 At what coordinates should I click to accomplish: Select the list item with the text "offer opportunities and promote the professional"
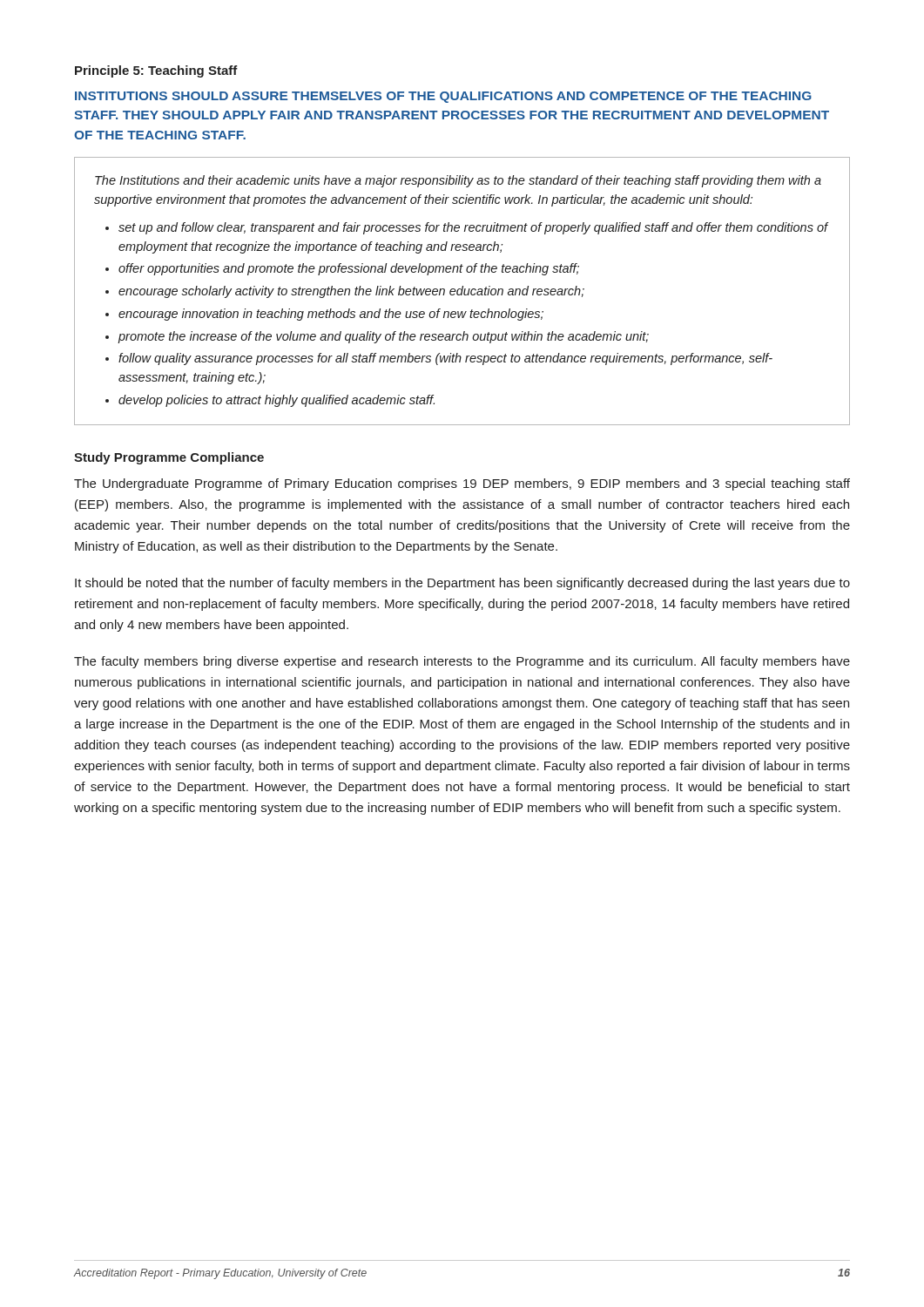pyautogui.click(x=474, y=269)
